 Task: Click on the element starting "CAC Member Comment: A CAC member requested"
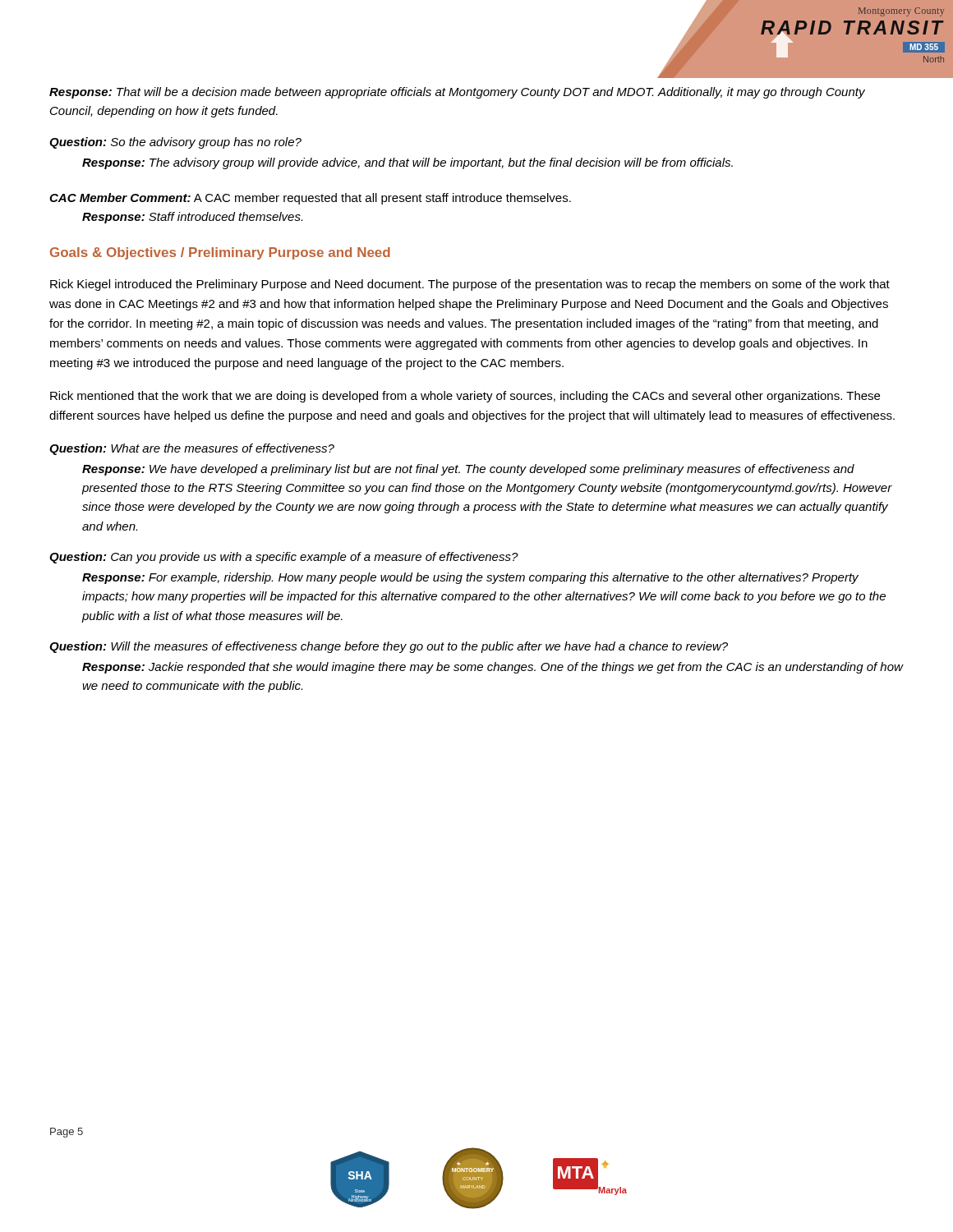click(x=476, y=207)
